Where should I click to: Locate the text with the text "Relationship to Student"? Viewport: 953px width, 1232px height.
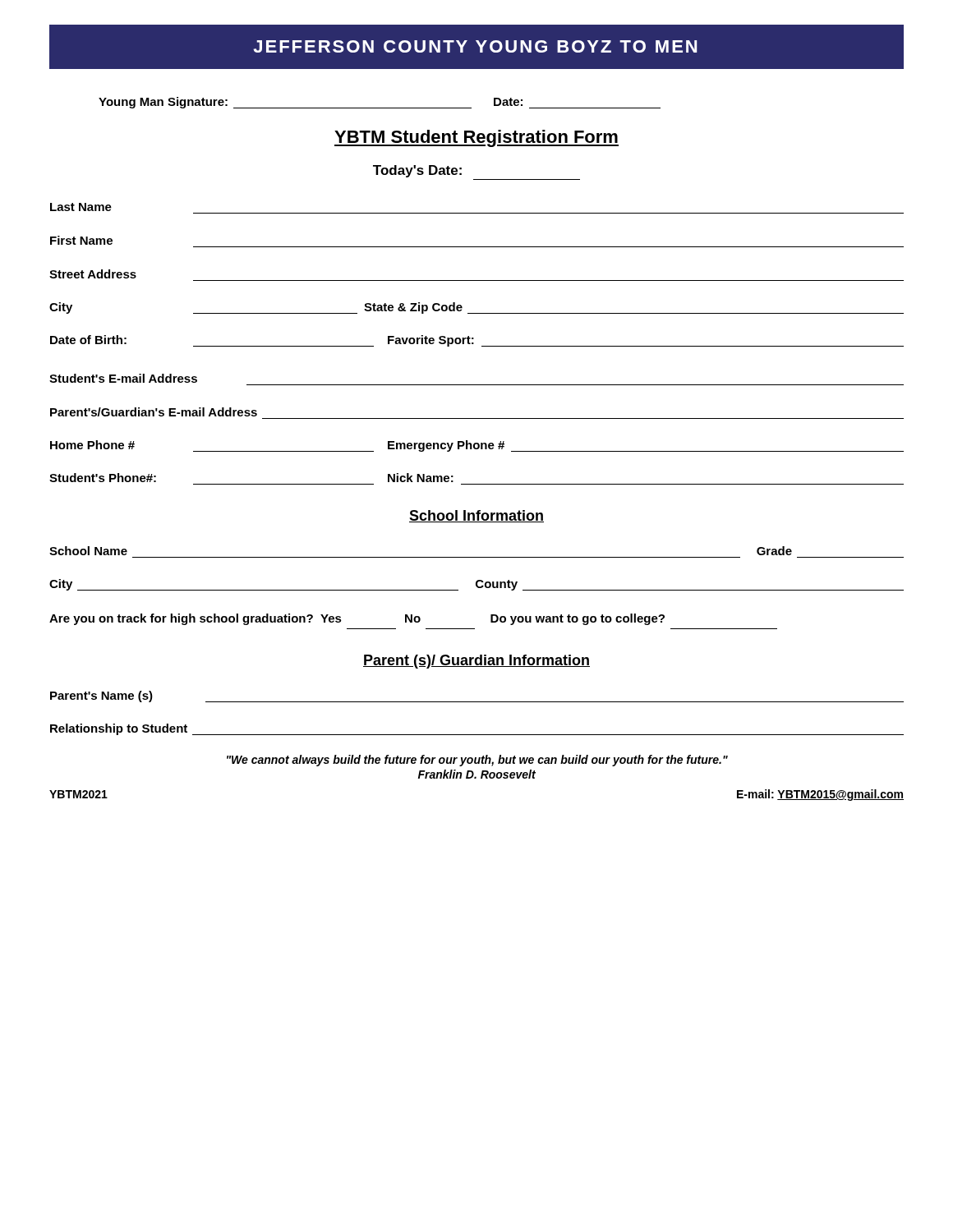(x=476, y=728)
